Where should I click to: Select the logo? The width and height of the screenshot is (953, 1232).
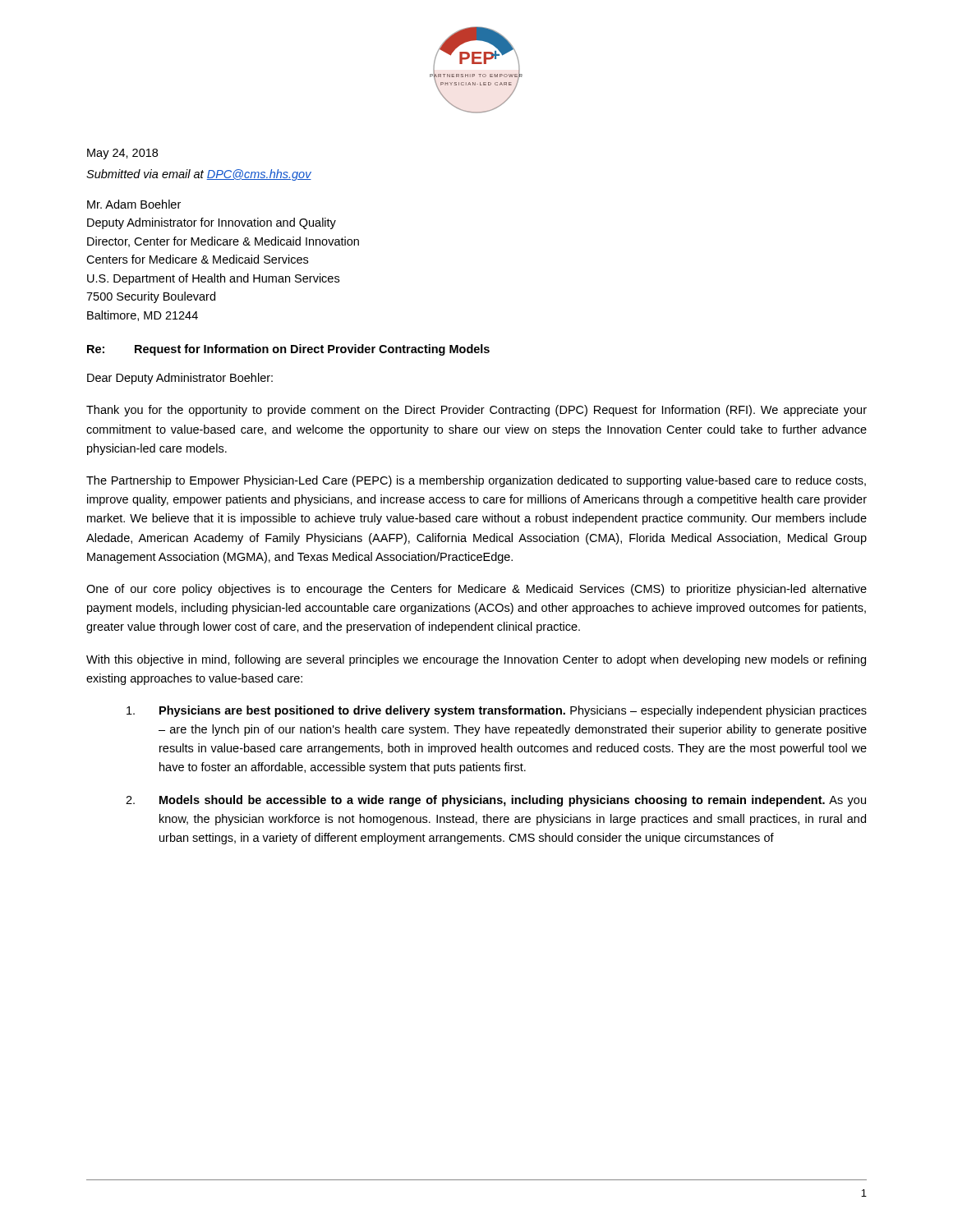(476, 73)
